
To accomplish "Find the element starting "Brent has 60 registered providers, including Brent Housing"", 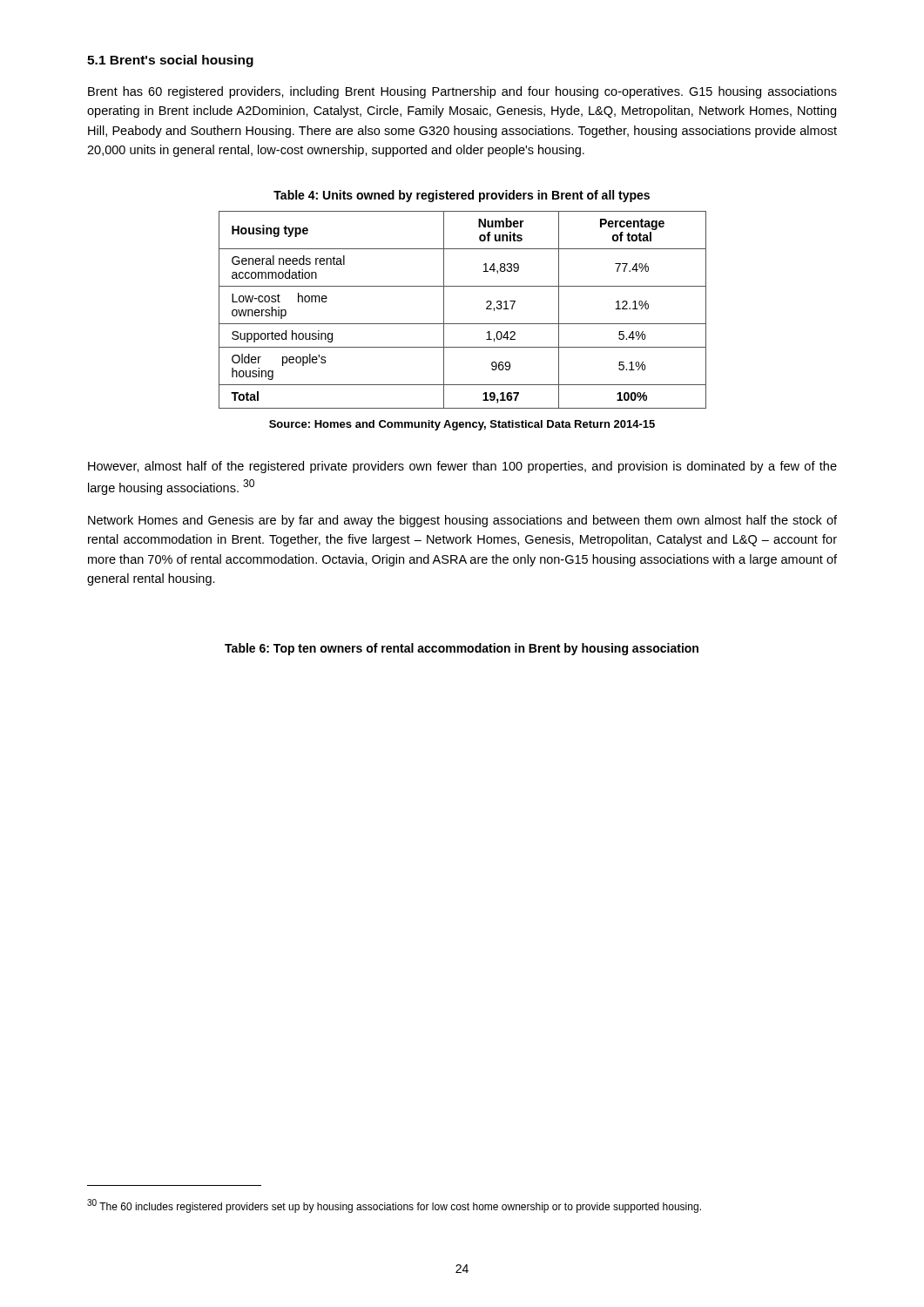I will (x=462, y=121).
